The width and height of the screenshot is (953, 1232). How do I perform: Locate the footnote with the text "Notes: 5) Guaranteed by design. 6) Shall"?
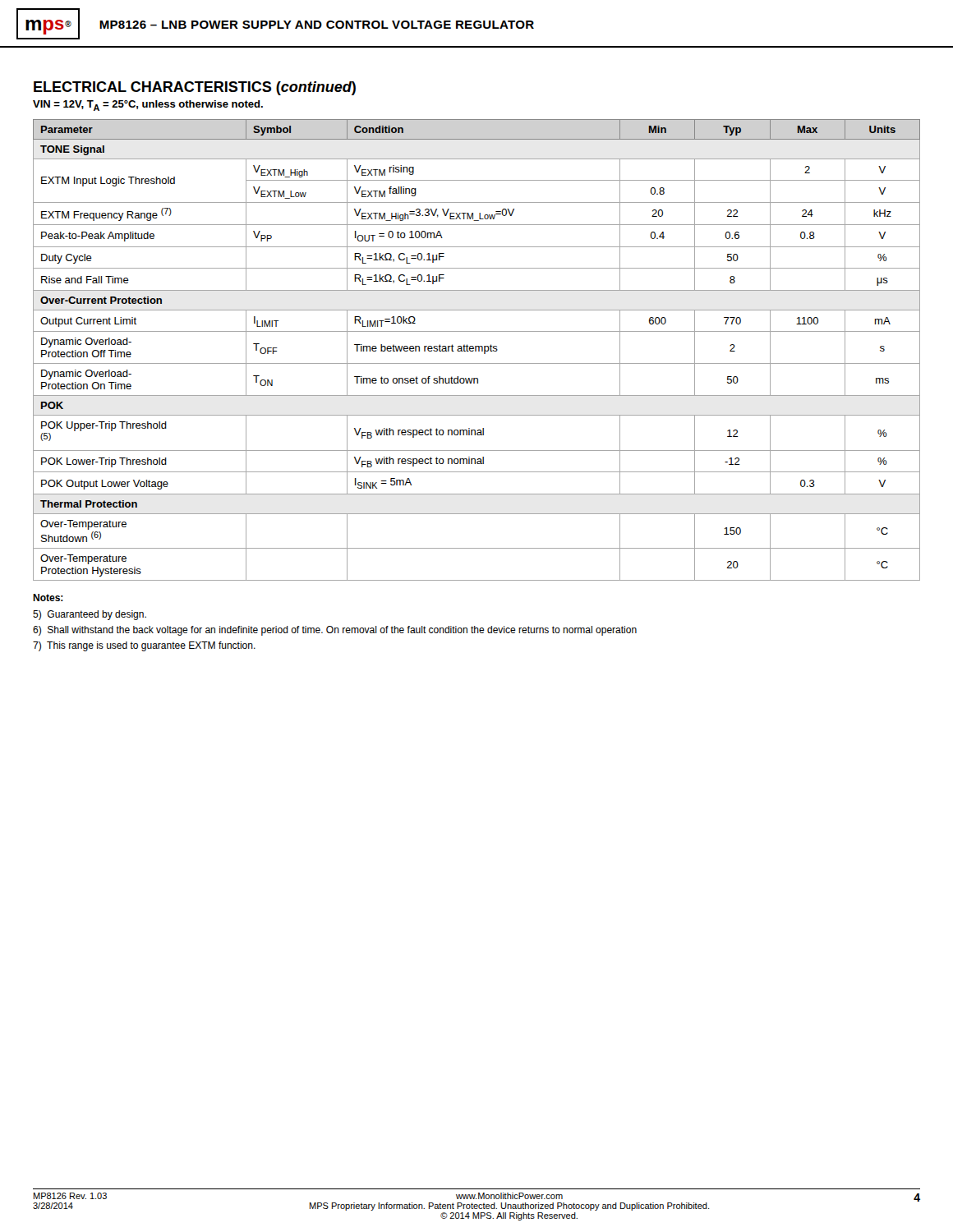tap(335, 622)
